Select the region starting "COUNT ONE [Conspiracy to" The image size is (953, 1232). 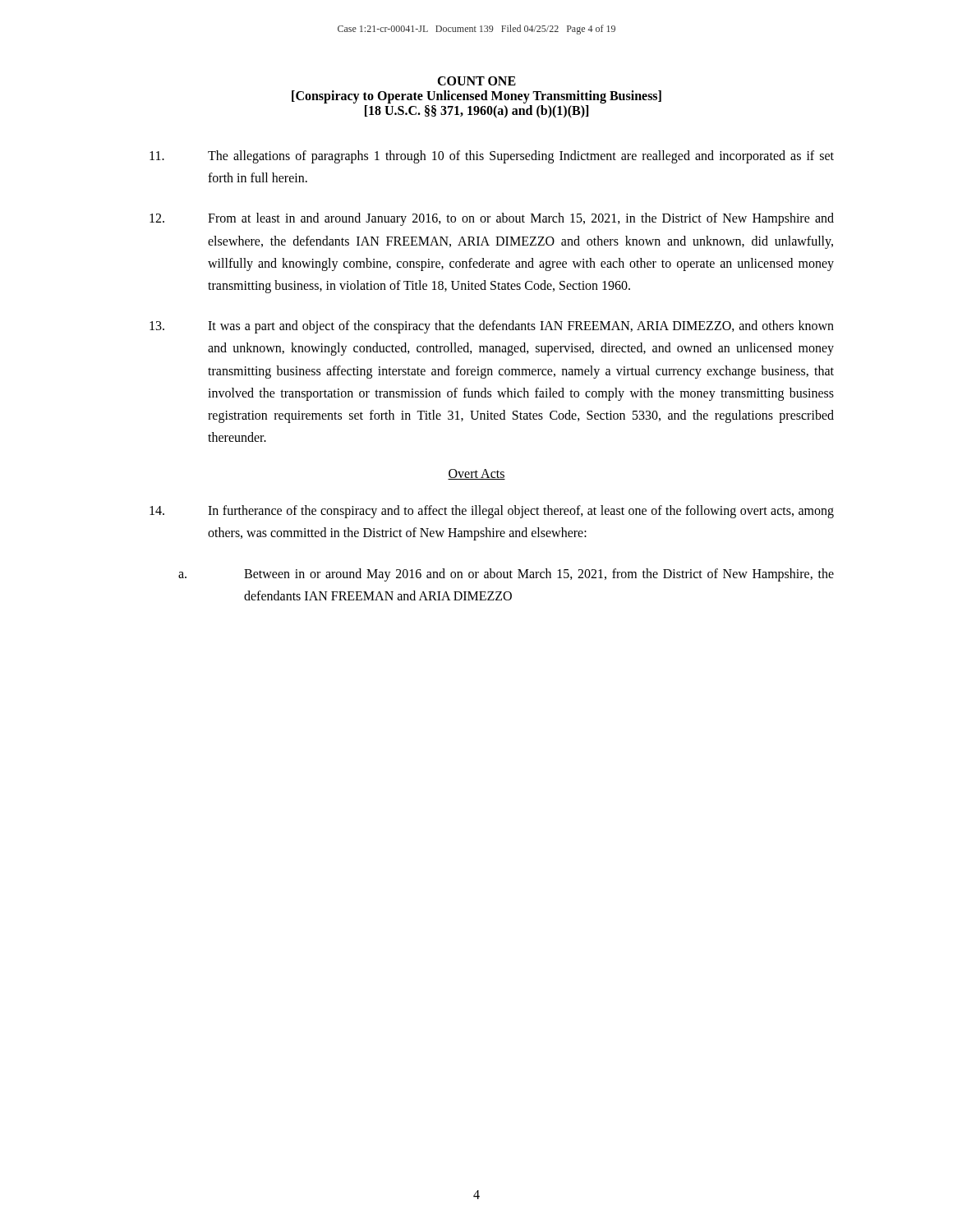coord(476,96)
